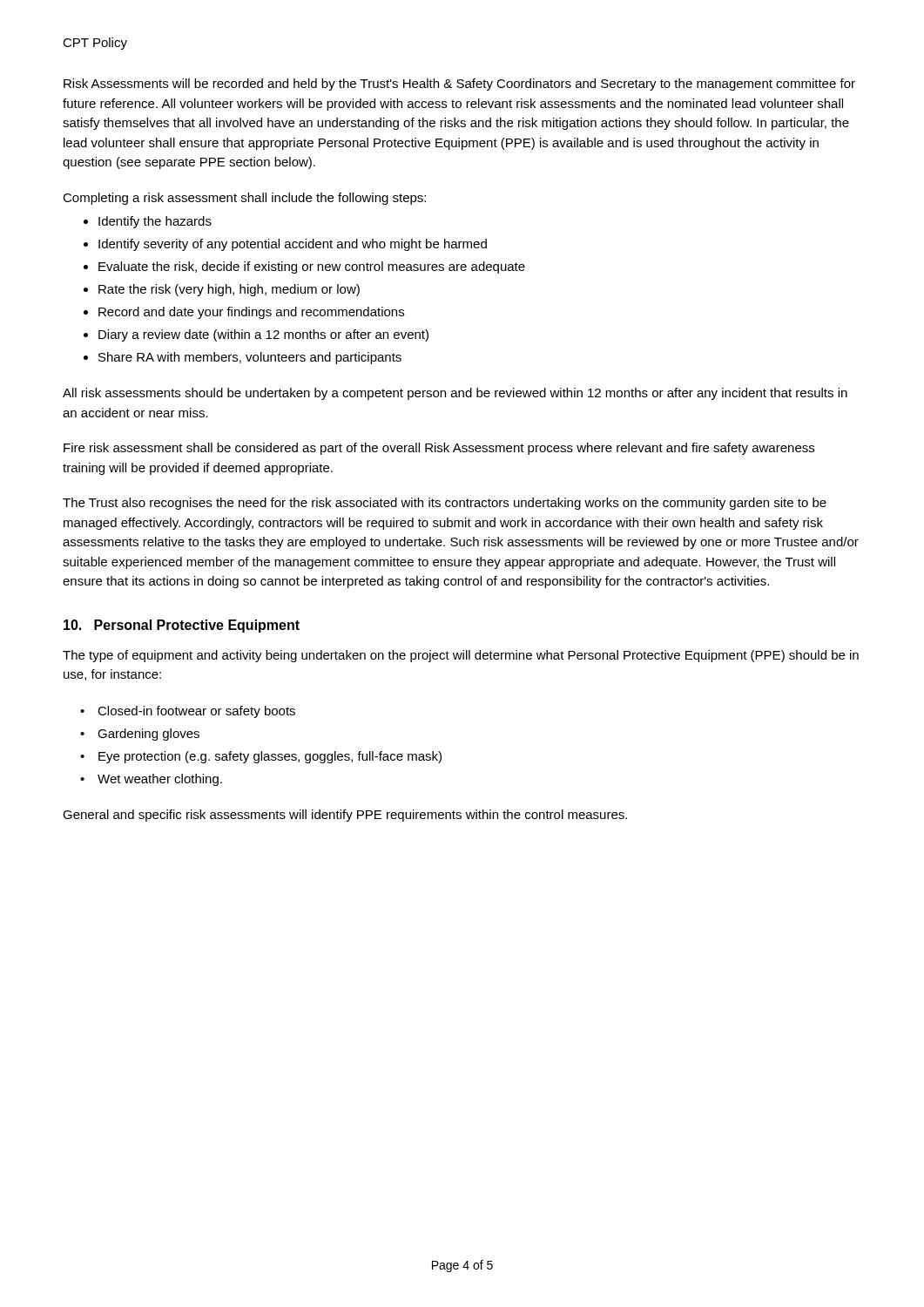Where is the passage that starts "General and specific risk assessments"?
924x1307 pixels.
pyautogui.click(x=346, y=814)
